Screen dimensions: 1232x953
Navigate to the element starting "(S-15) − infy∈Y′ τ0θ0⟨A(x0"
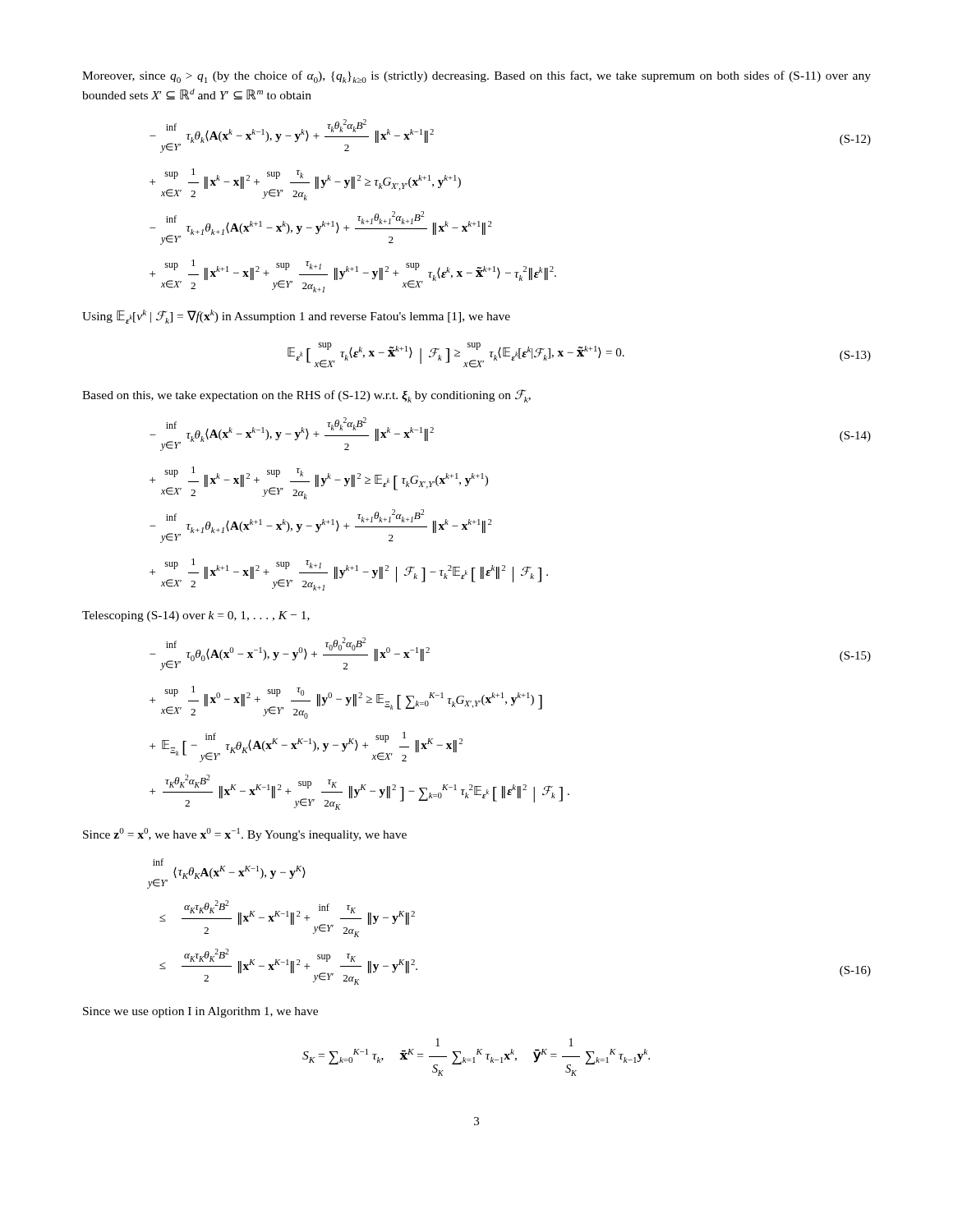pos(345,655)
